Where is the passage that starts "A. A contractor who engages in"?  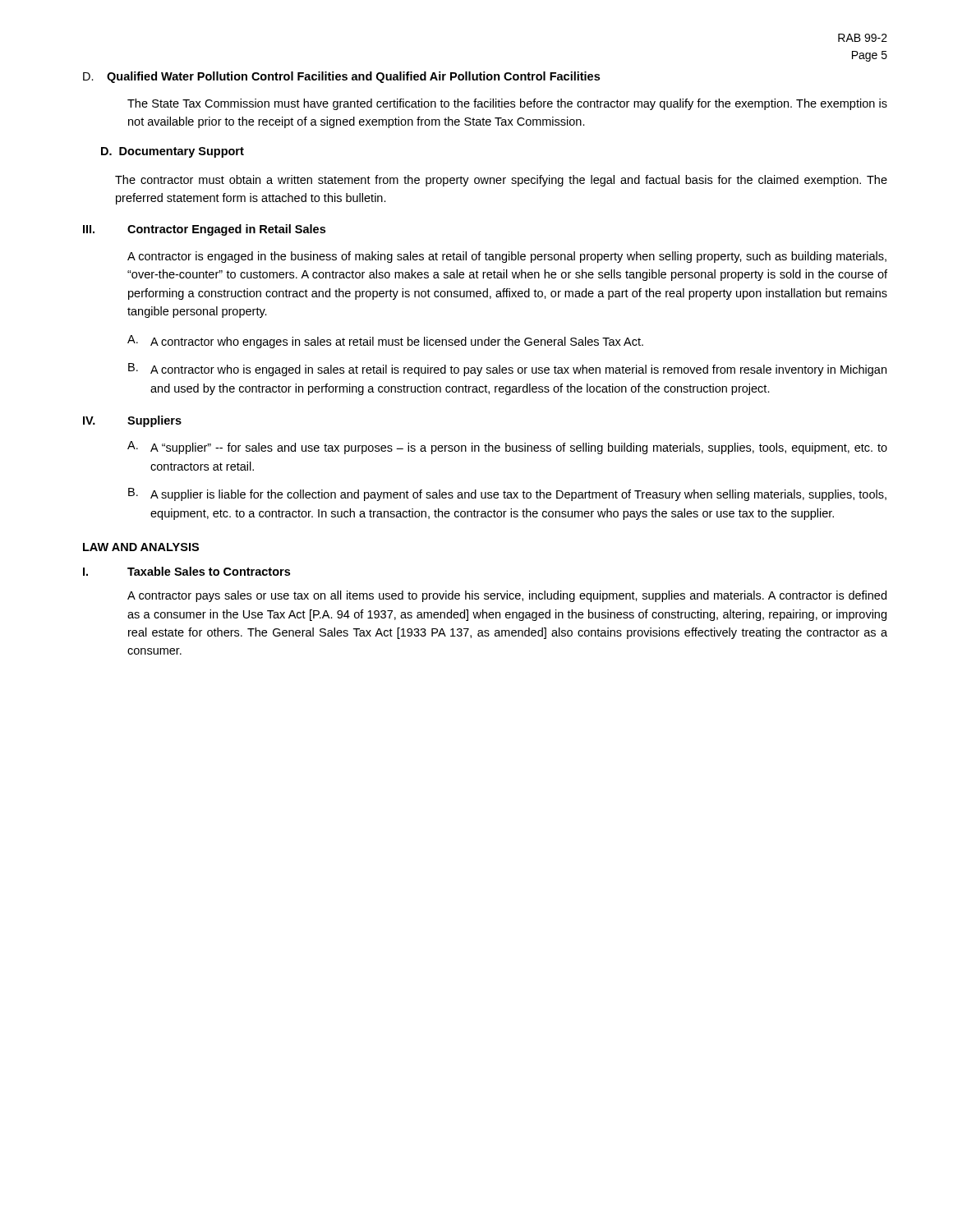507,342
